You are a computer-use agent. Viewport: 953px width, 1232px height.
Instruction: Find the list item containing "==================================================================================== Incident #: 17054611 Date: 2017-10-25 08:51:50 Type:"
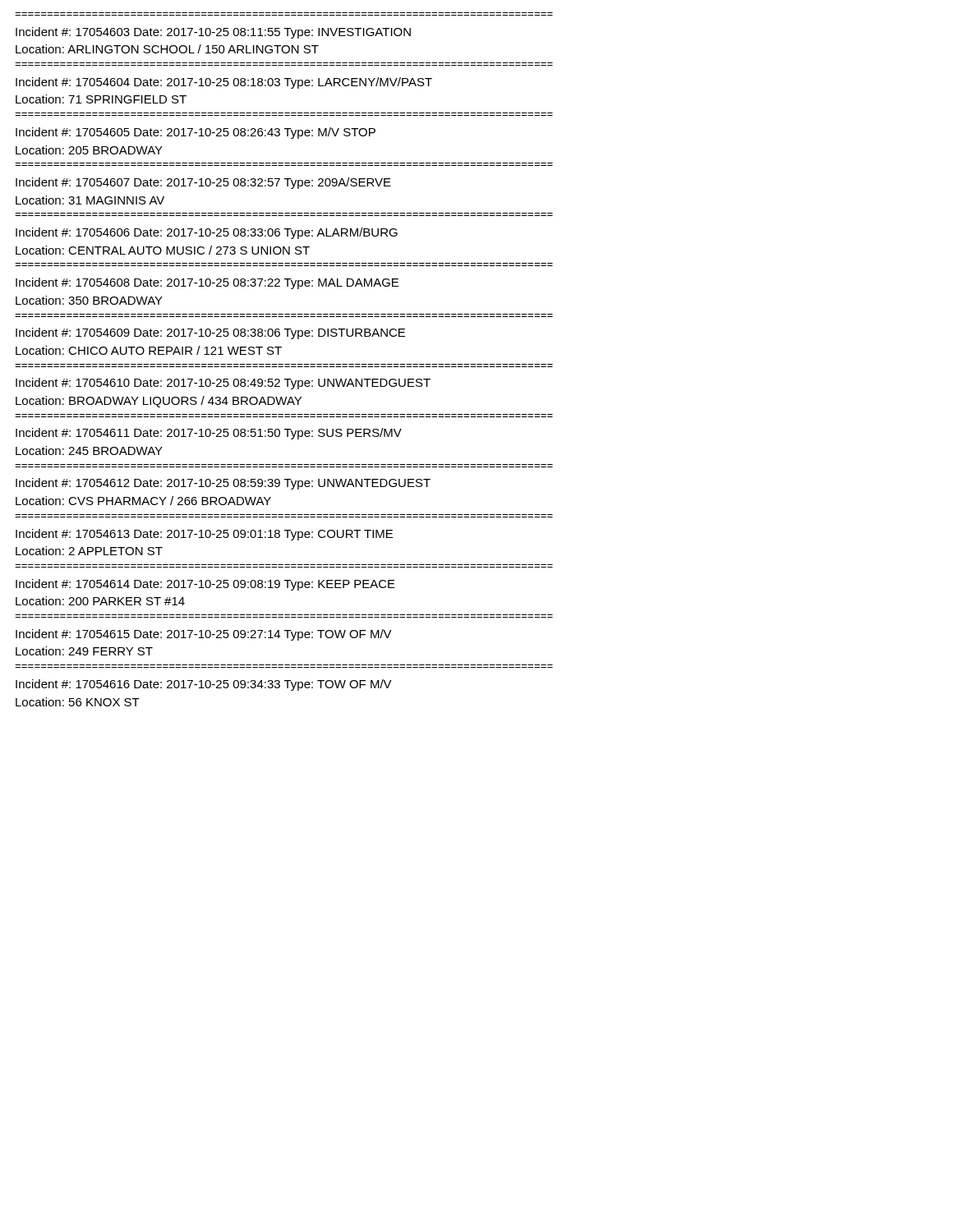[209, 434]
